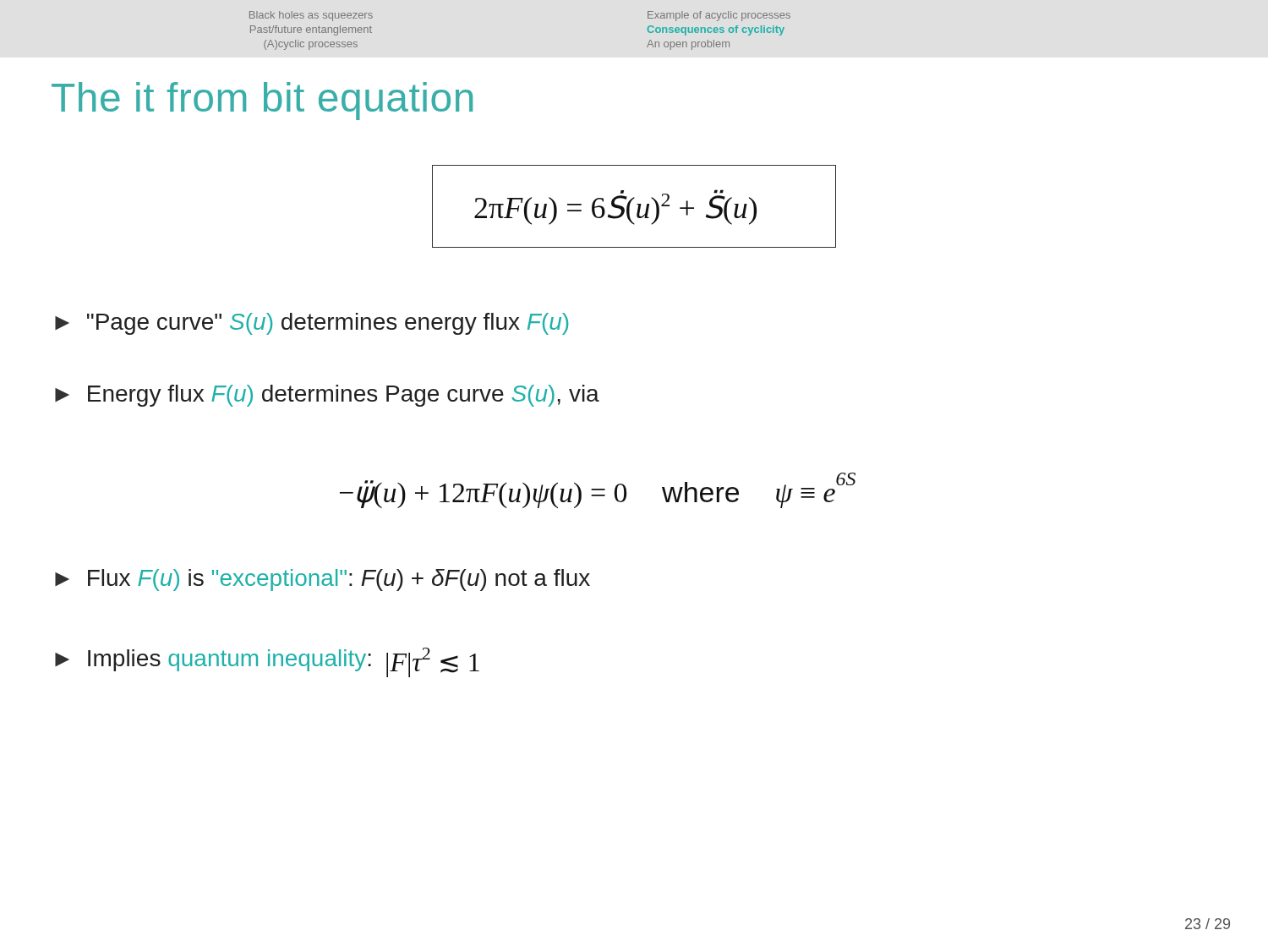1268x952 pixels.
Task: Point to the text block starting "2πF(u) = 6Ṡ(u)2 + S̈(u)"
Action: pyautogui.click(x=634, y=206)
